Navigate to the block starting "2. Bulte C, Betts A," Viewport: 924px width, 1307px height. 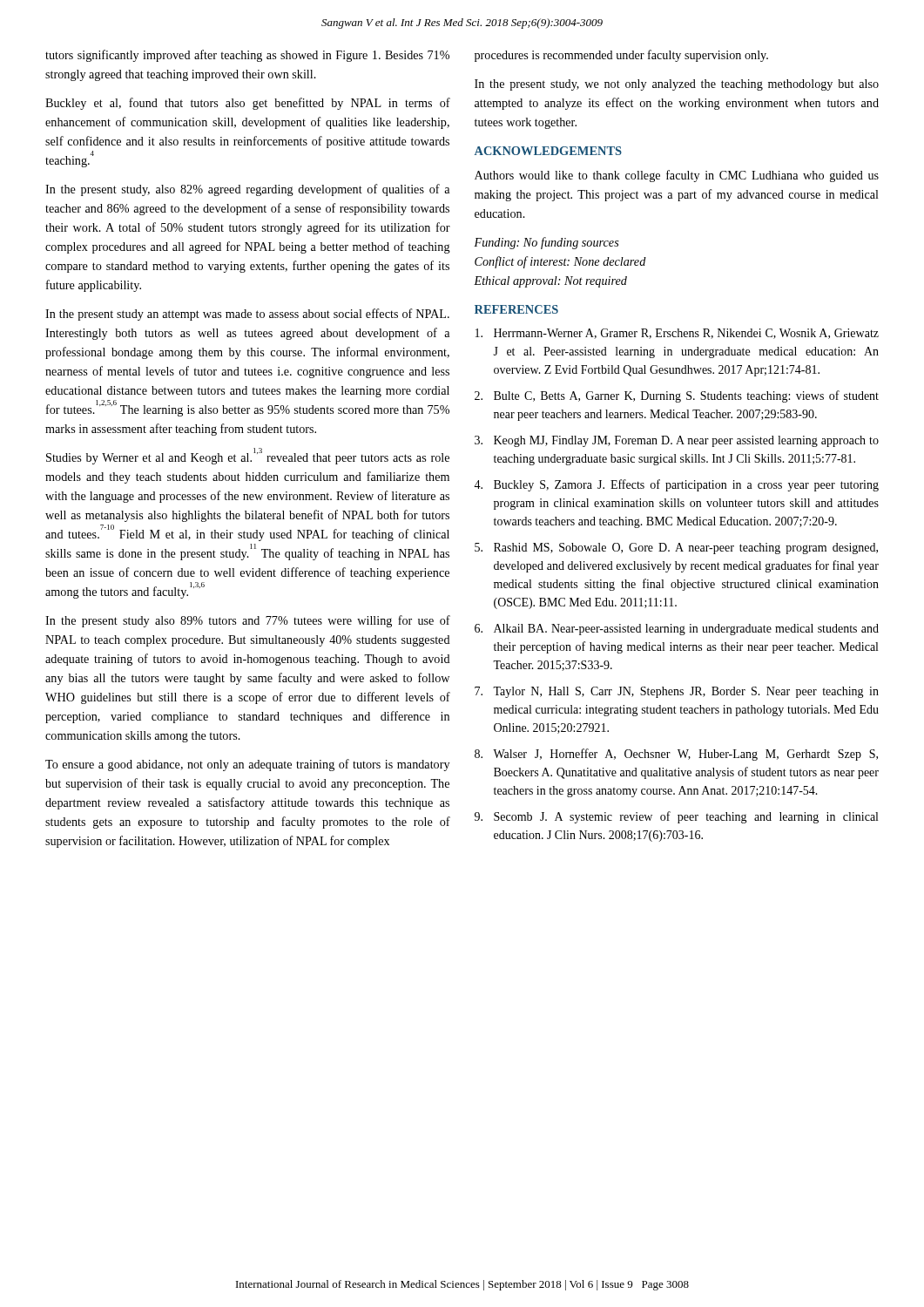tap(676, 405)
